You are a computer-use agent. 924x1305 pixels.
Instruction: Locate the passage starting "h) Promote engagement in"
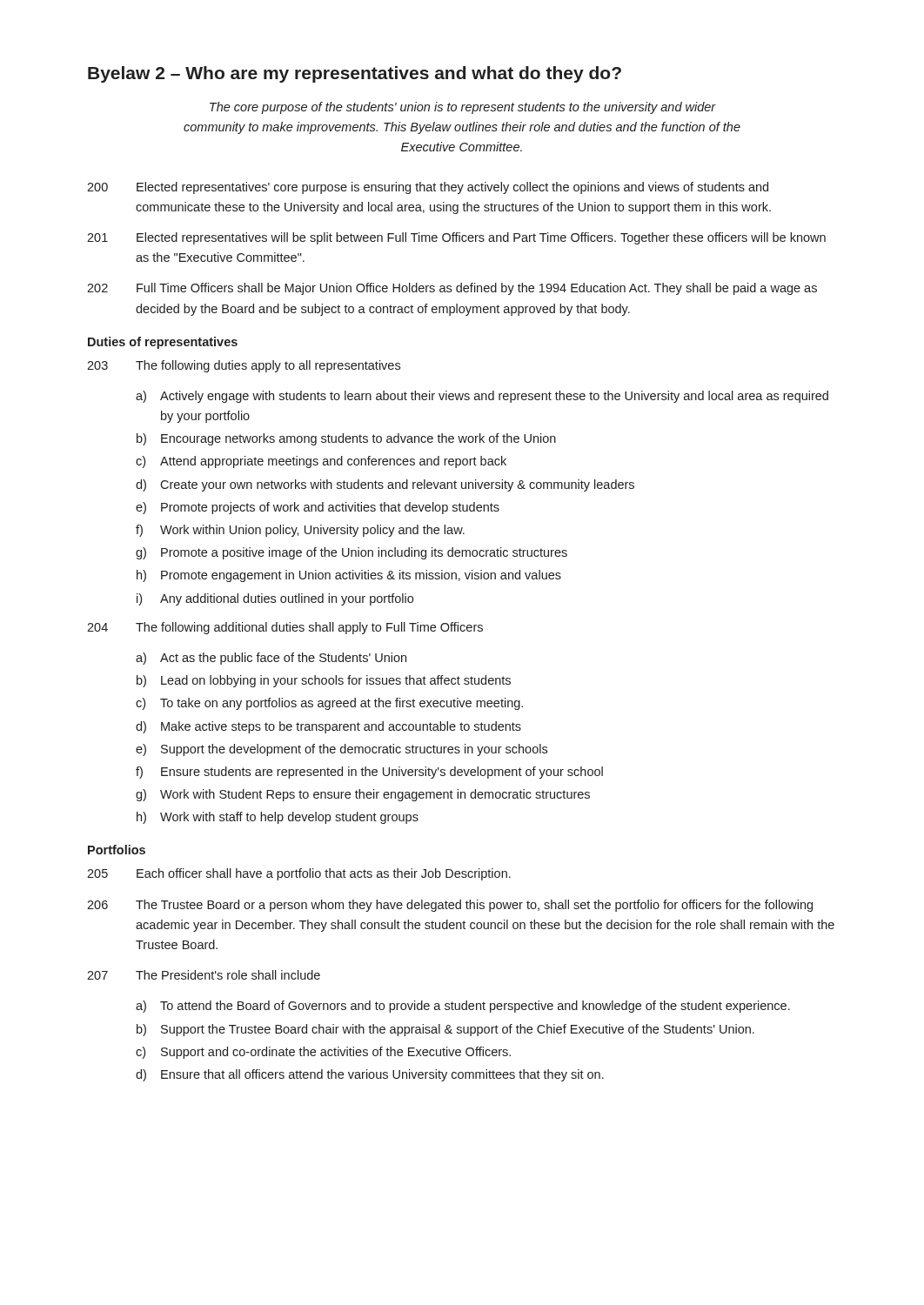pyautogui.click(x=486, y=576)
